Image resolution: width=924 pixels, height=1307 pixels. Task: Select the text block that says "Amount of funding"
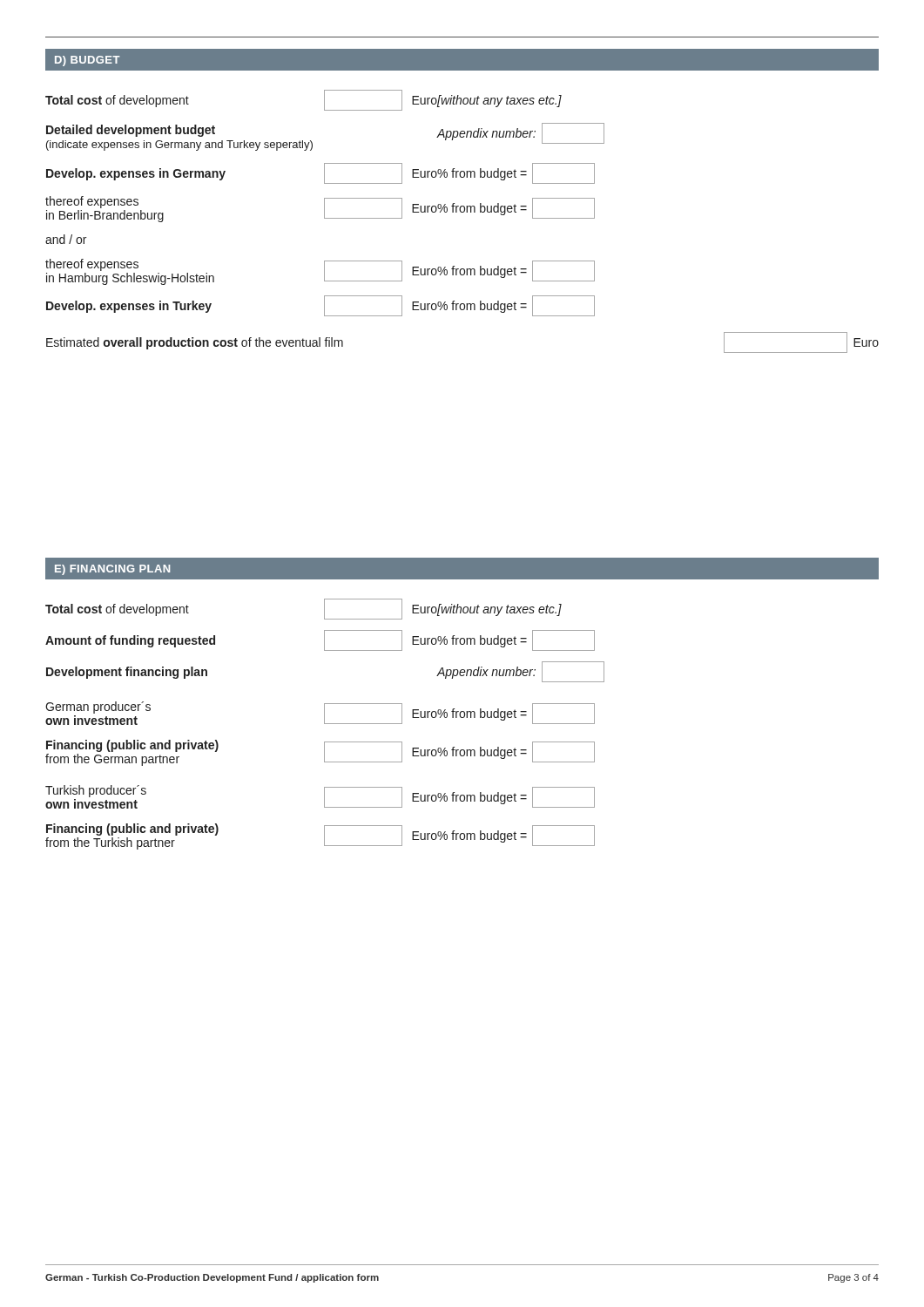click(462, 640)
